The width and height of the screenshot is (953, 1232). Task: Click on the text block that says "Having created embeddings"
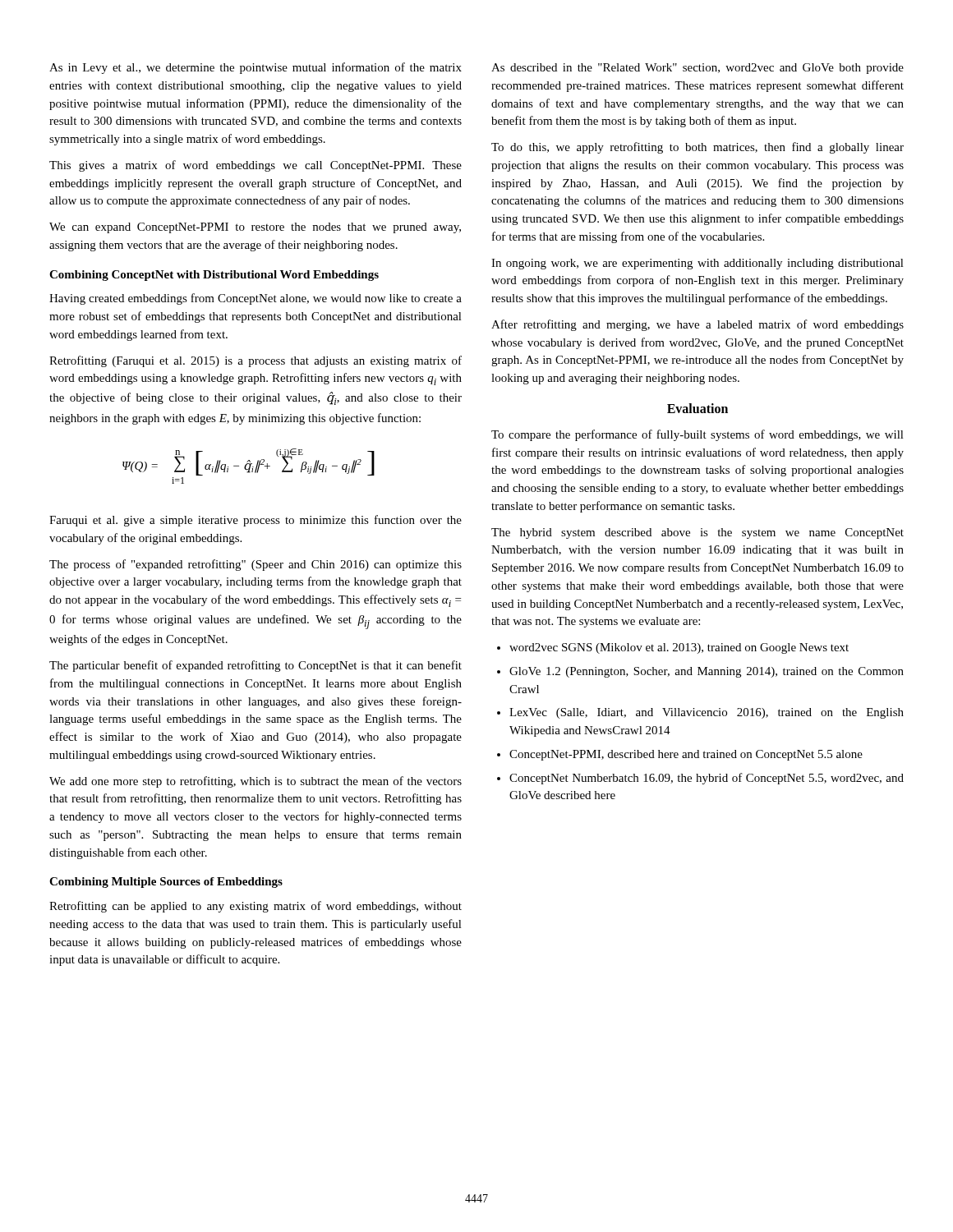255,317
